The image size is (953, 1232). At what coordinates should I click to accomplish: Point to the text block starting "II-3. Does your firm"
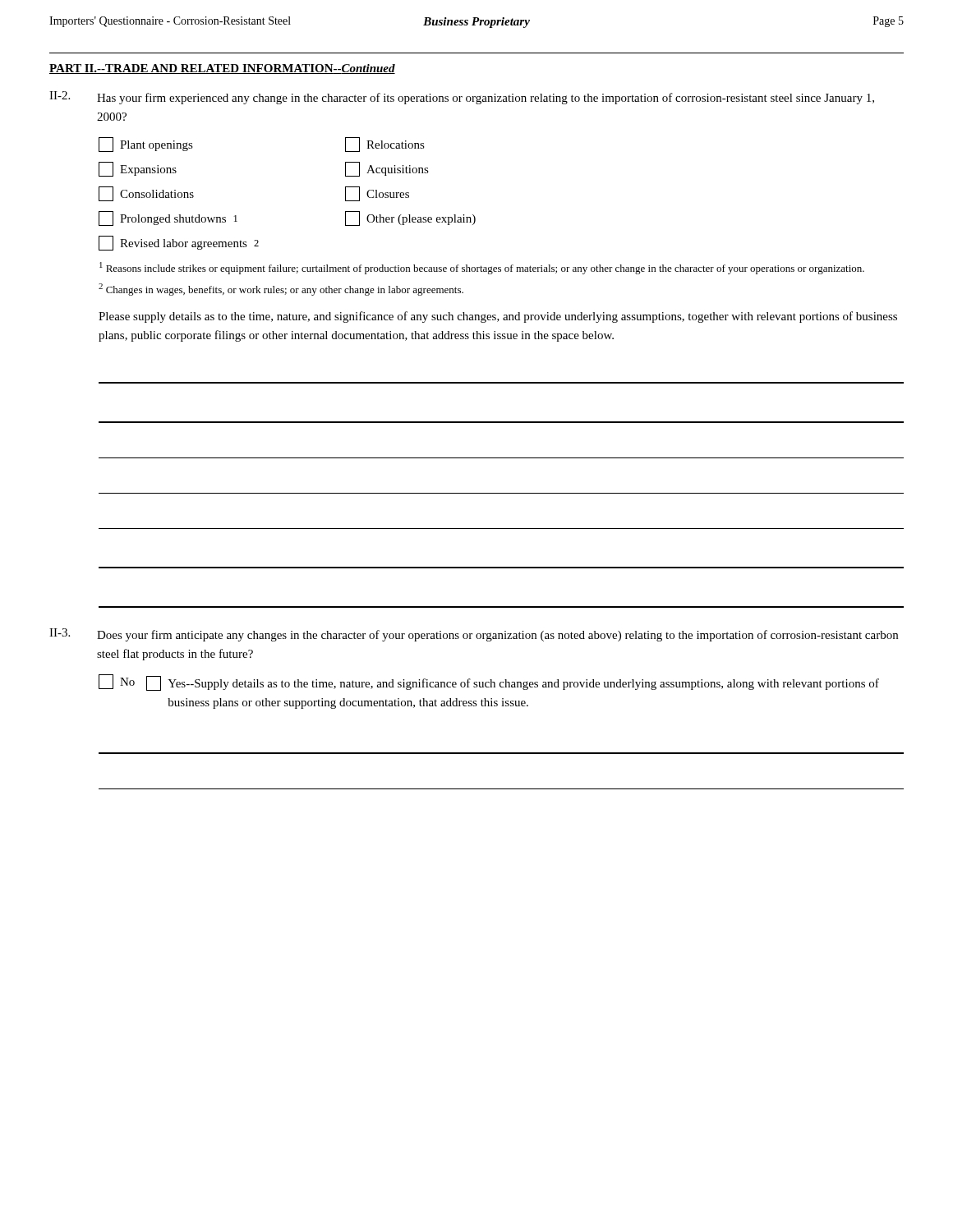[x=476, y=644]
